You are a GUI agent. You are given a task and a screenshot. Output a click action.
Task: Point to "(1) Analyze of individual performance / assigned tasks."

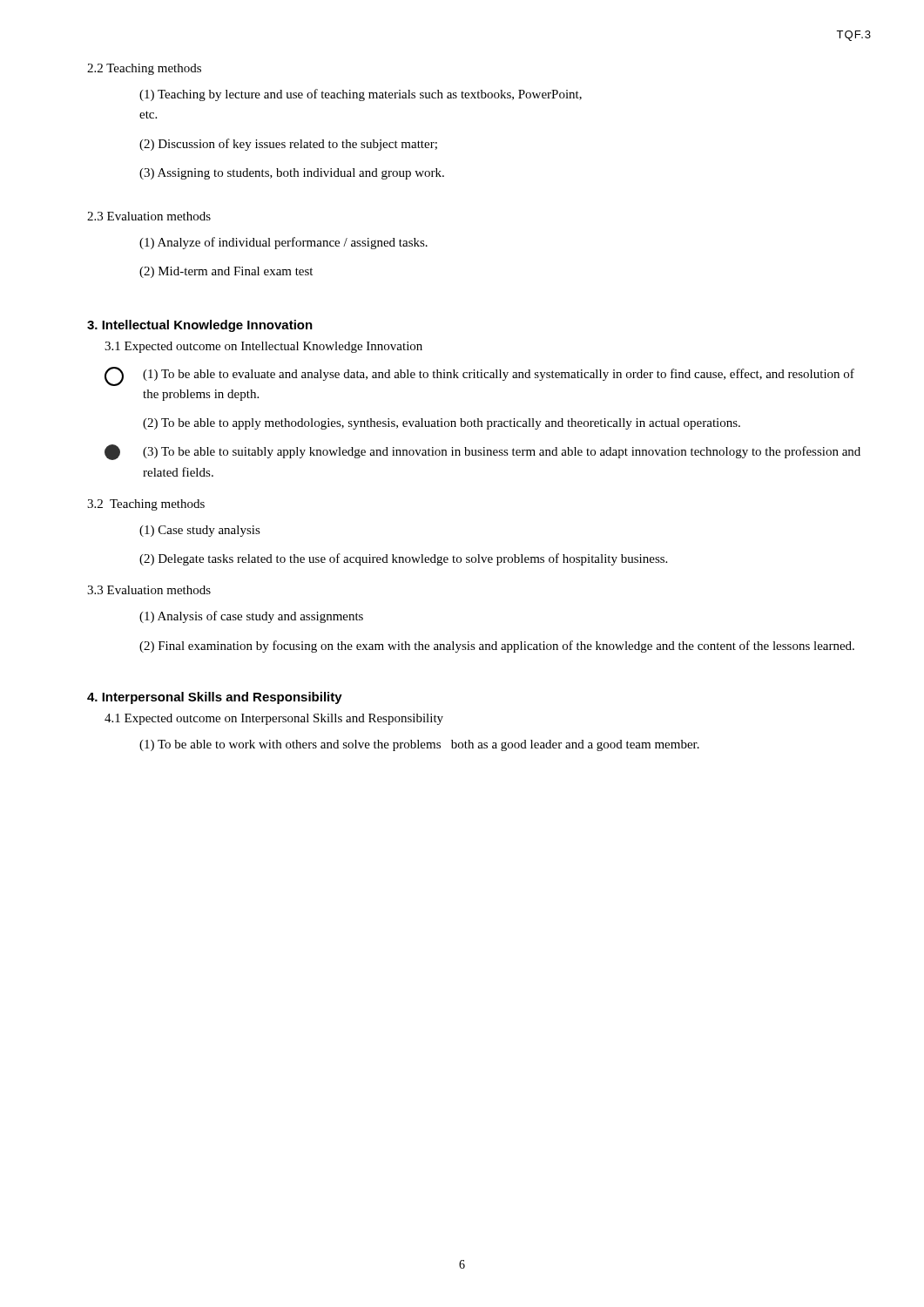pyautogui.click(x=284, y=242)
